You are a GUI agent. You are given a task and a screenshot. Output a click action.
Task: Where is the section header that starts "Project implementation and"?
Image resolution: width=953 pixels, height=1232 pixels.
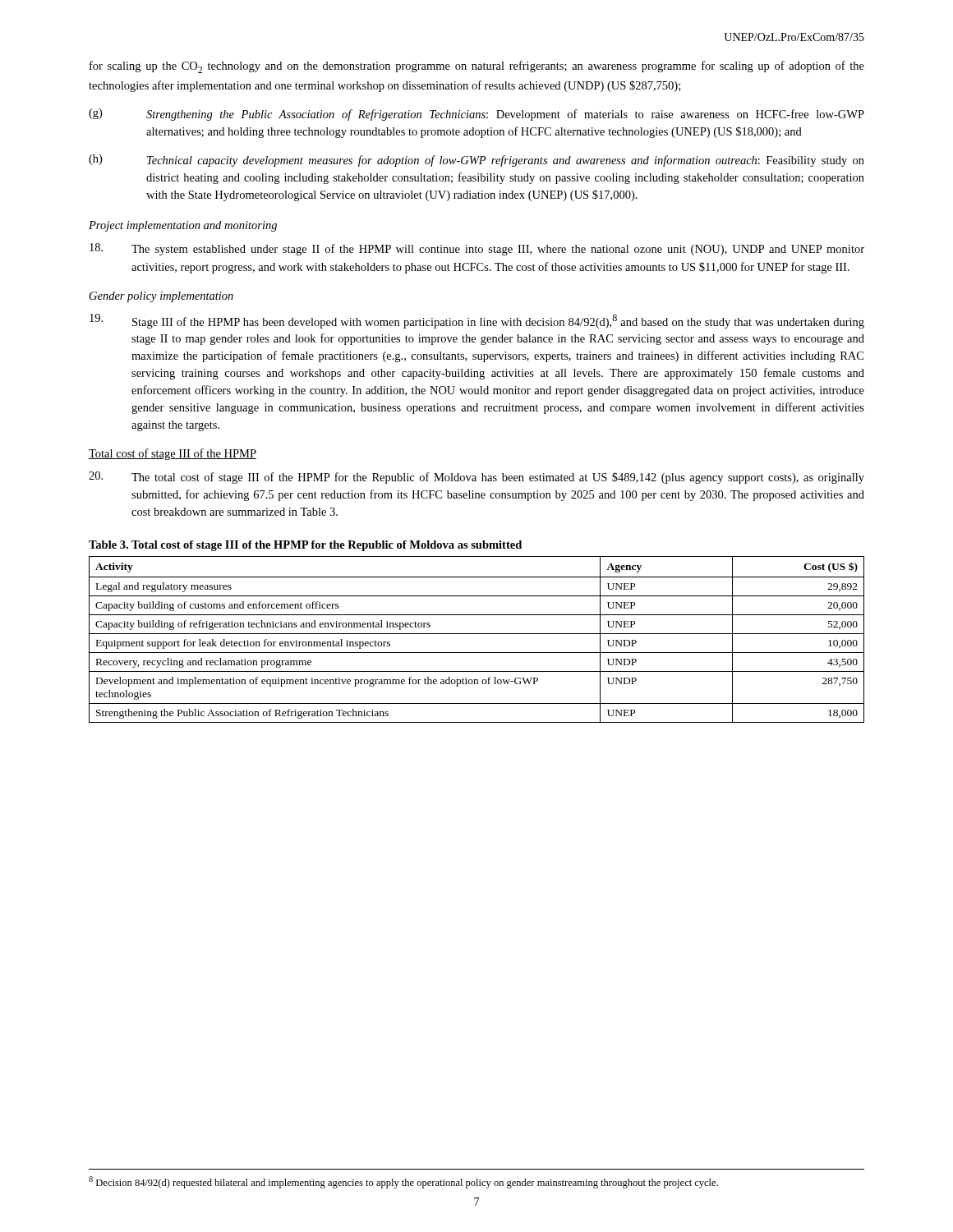tap(183, 225)
